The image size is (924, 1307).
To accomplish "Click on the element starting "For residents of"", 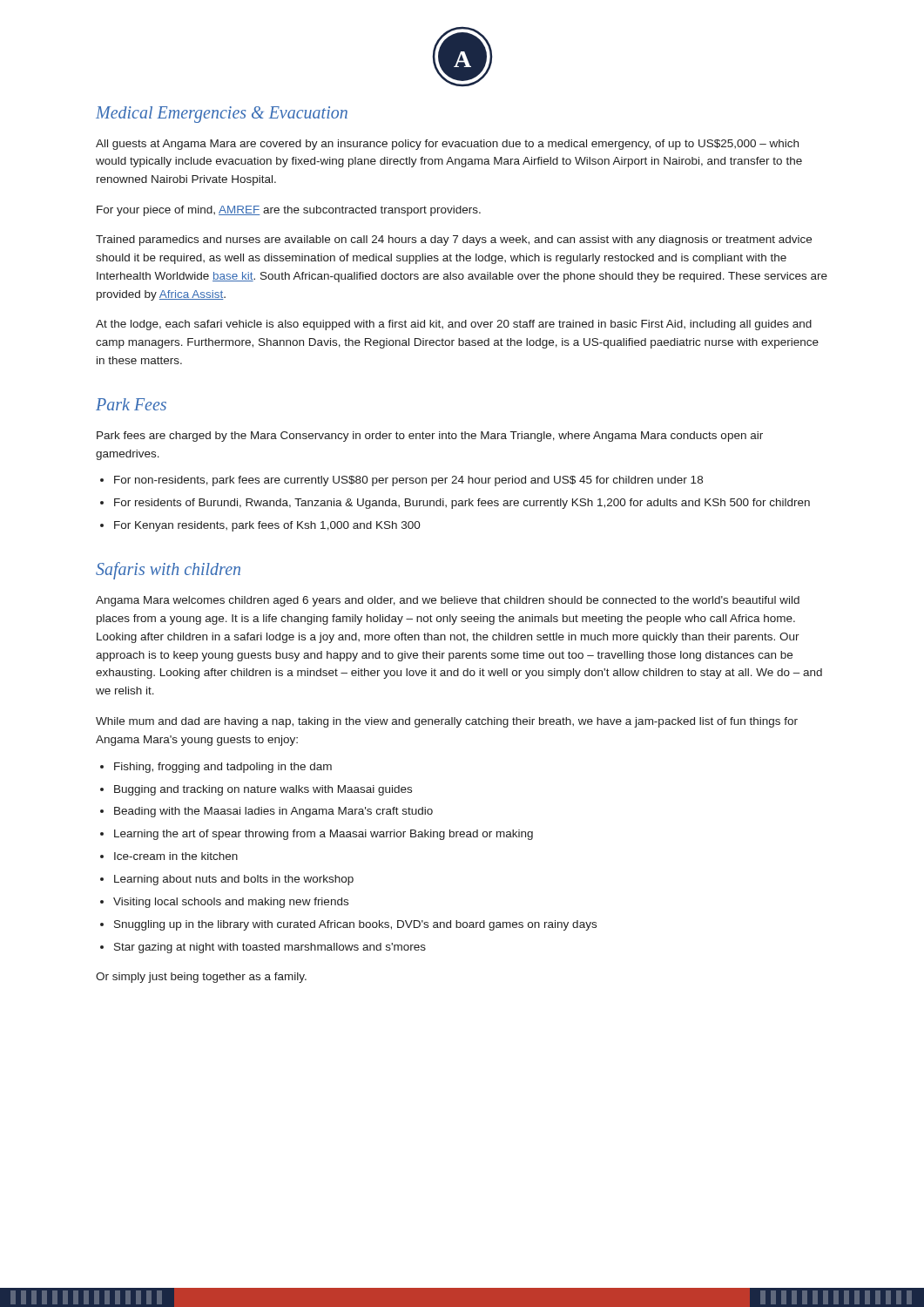I will (x=462, y=504).
